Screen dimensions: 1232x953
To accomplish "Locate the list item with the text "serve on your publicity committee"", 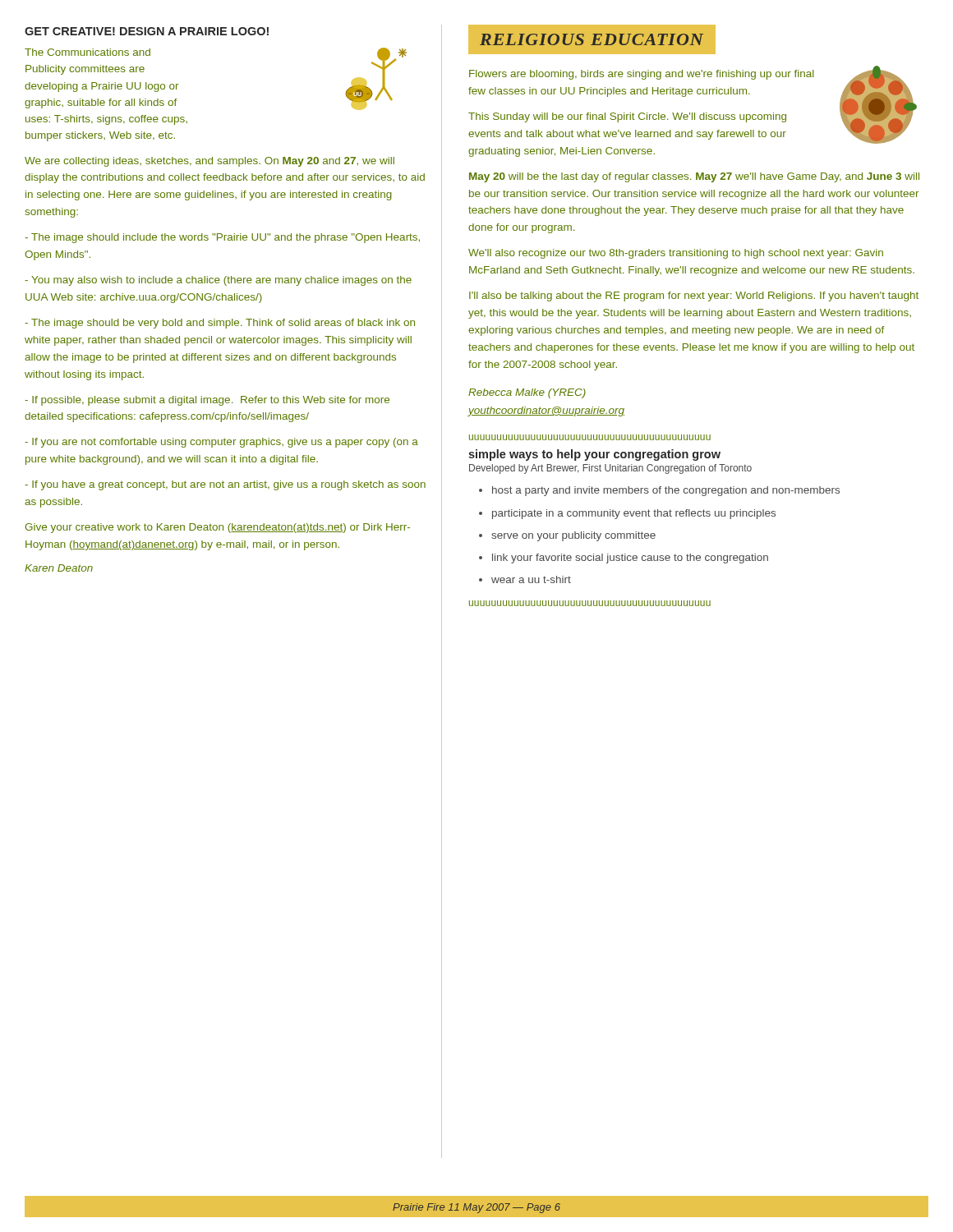I will (x=574, y=535).
